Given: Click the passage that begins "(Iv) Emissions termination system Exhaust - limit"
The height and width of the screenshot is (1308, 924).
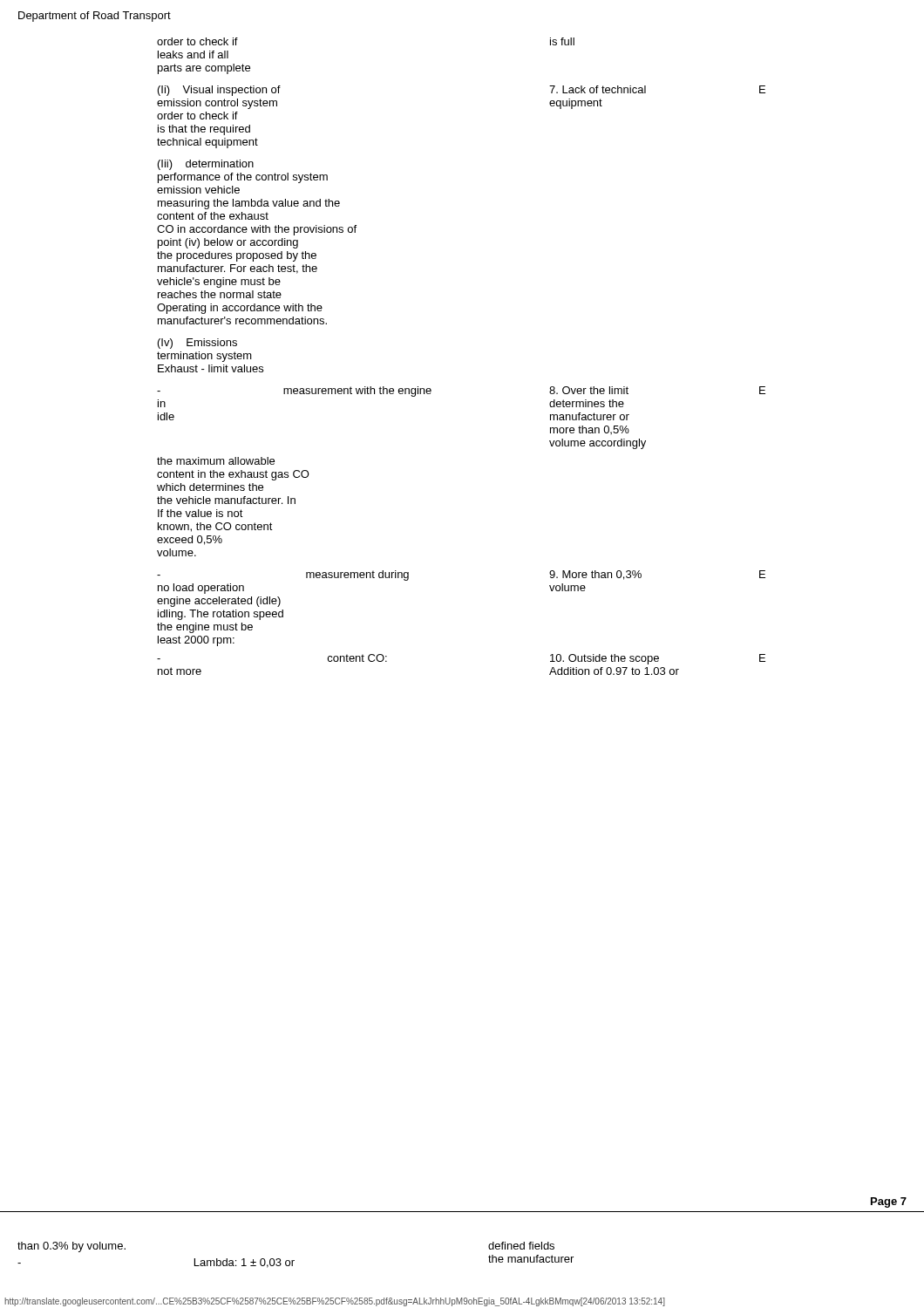Looking at the screenshot, I should tap(210, 355).
